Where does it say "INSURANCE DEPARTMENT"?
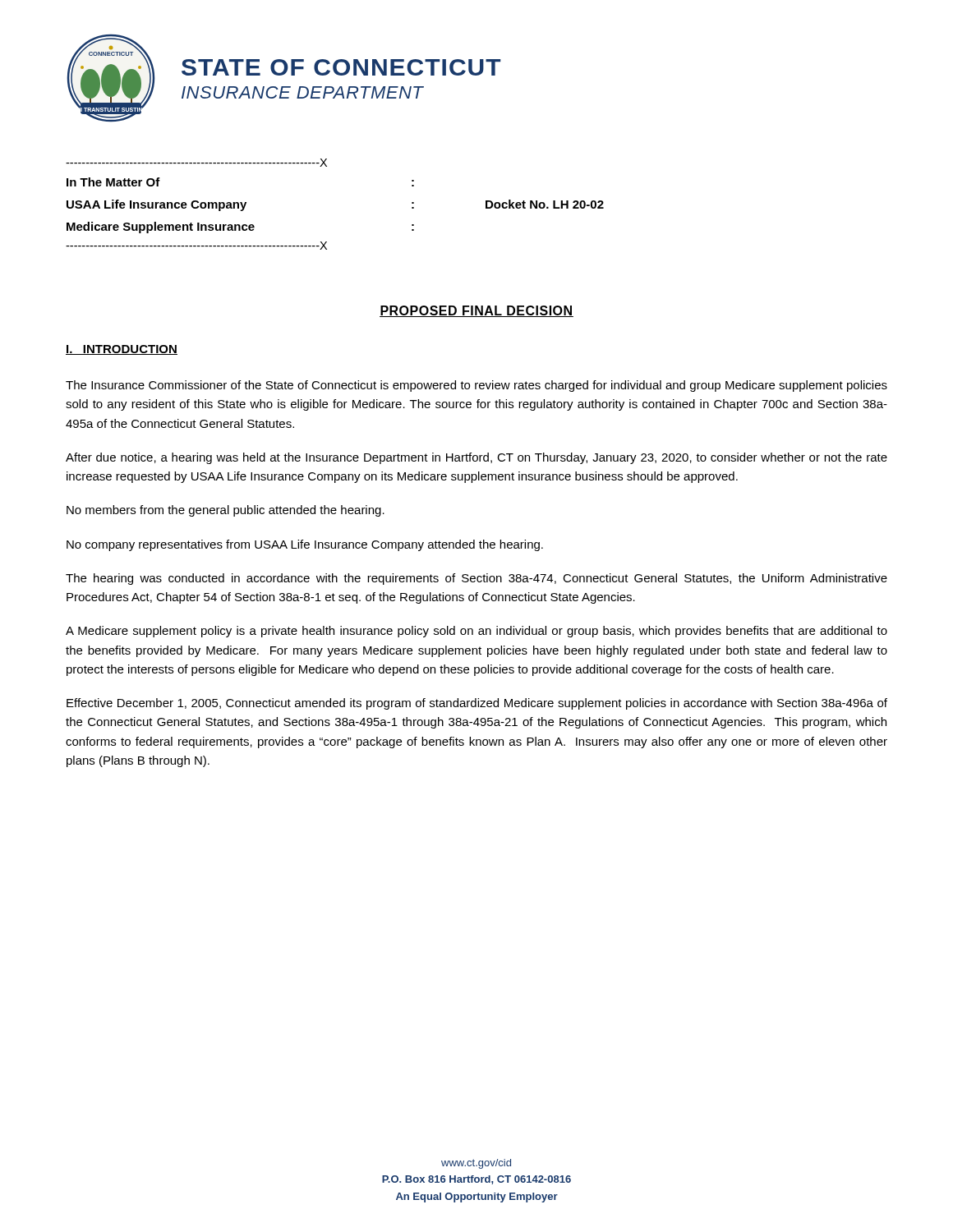Image resolution: width=953 pixels, height=1232 pixels. 302,92
